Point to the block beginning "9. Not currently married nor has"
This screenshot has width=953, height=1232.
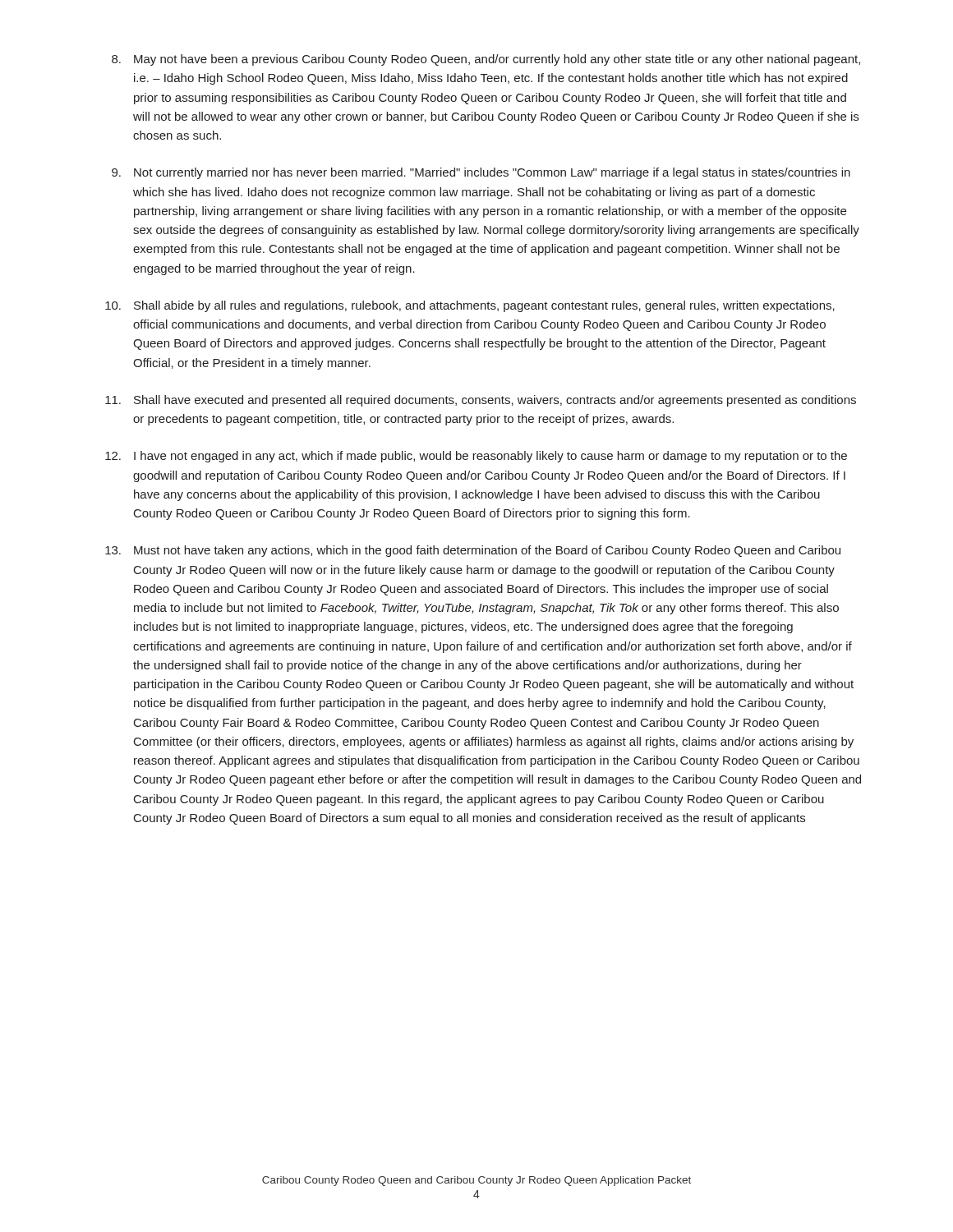(x=476, y=220)
